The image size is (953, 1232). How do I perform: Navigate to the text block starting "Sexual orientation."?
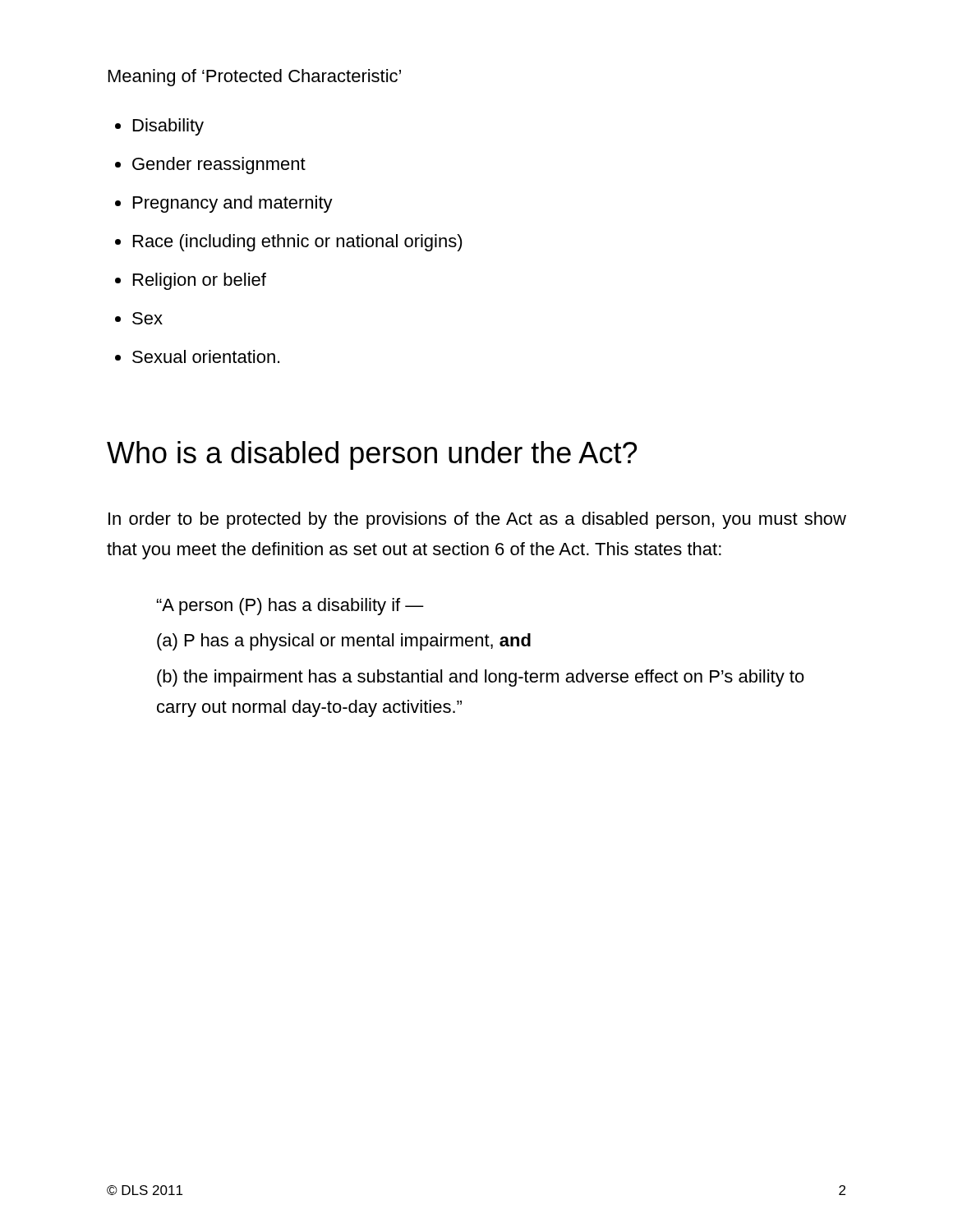point(206,356)
